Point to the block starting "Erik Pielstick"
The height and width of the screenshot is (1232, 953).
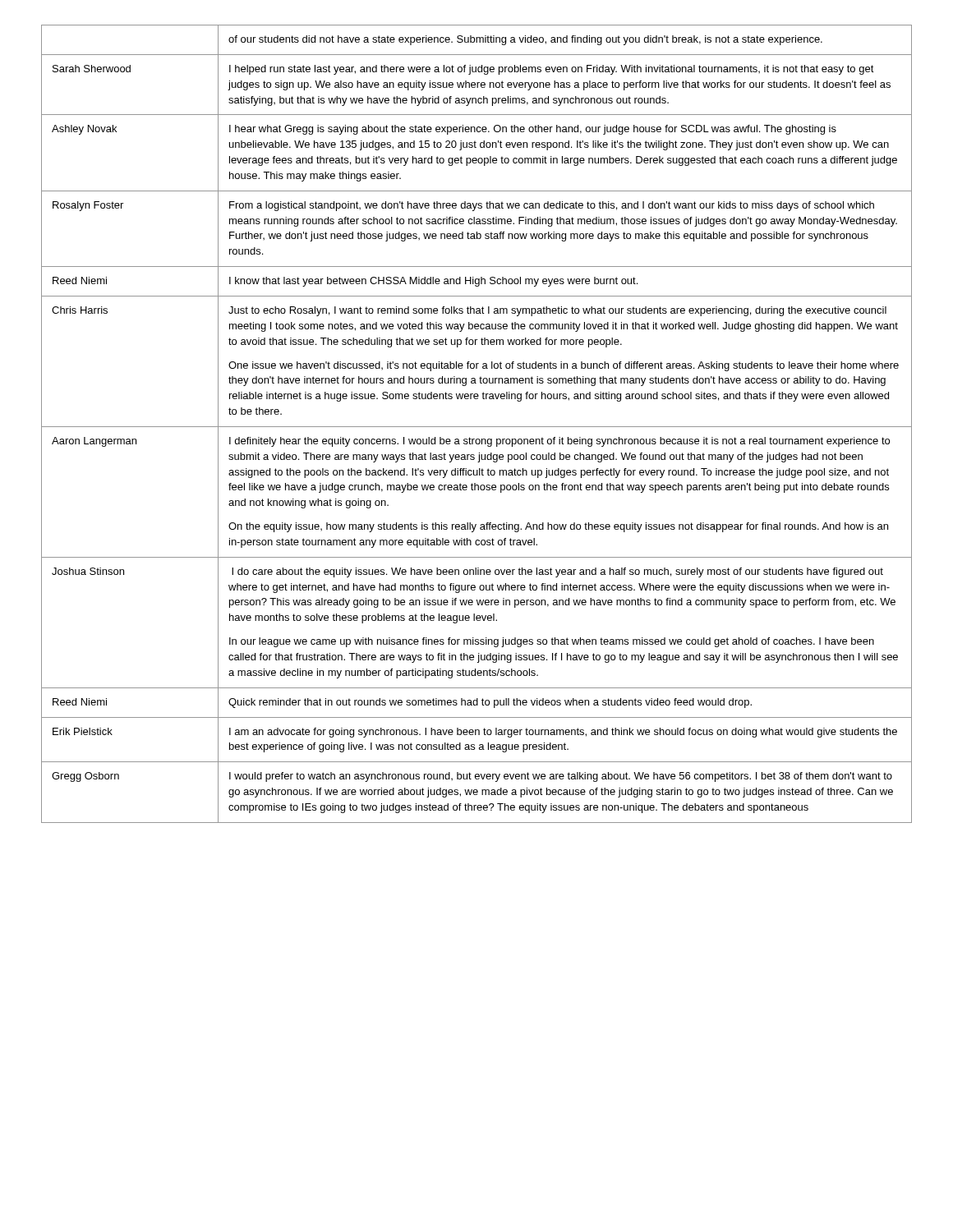click(x=82, y=731)
